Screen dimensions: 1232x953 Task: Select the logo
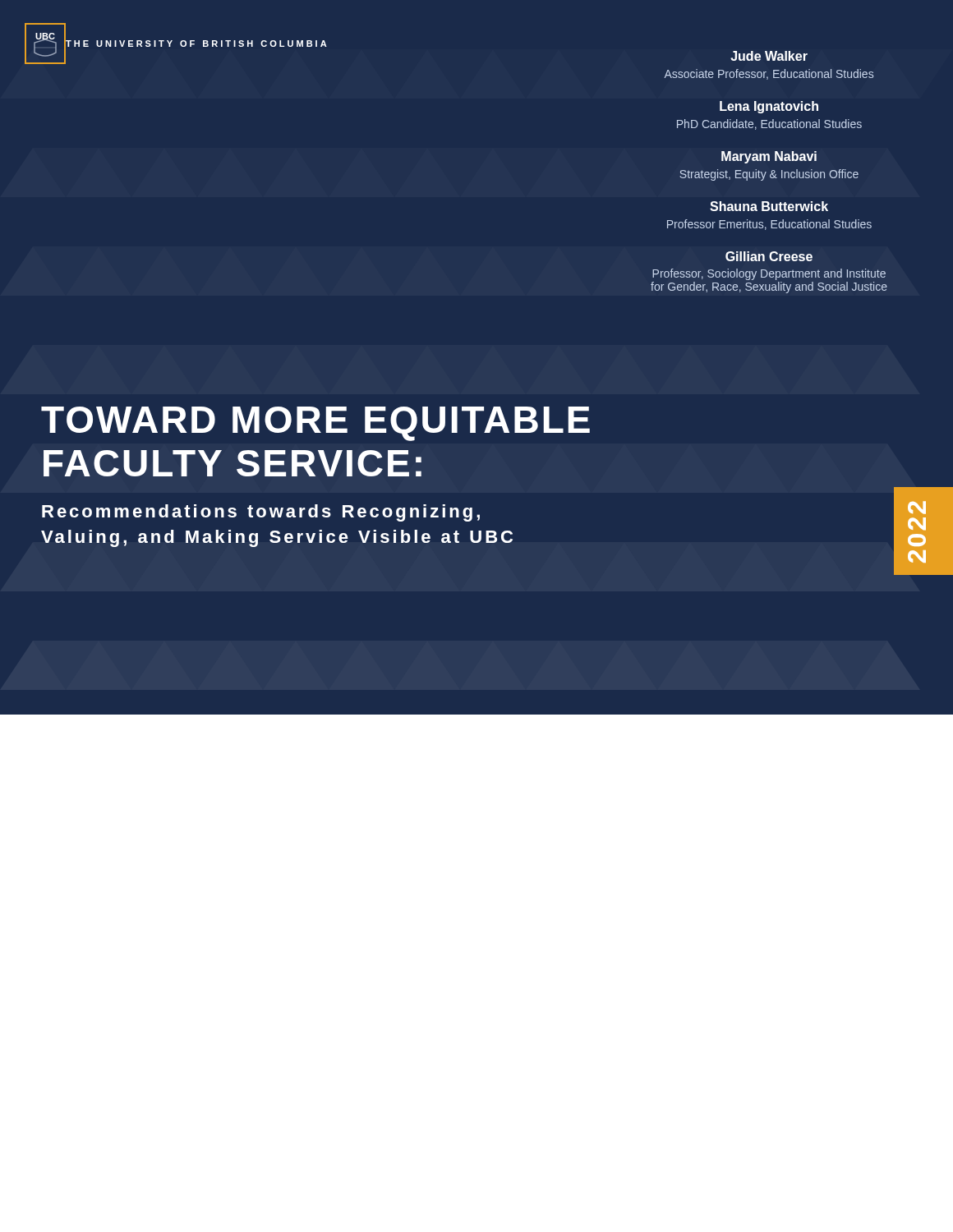[177, 44]
